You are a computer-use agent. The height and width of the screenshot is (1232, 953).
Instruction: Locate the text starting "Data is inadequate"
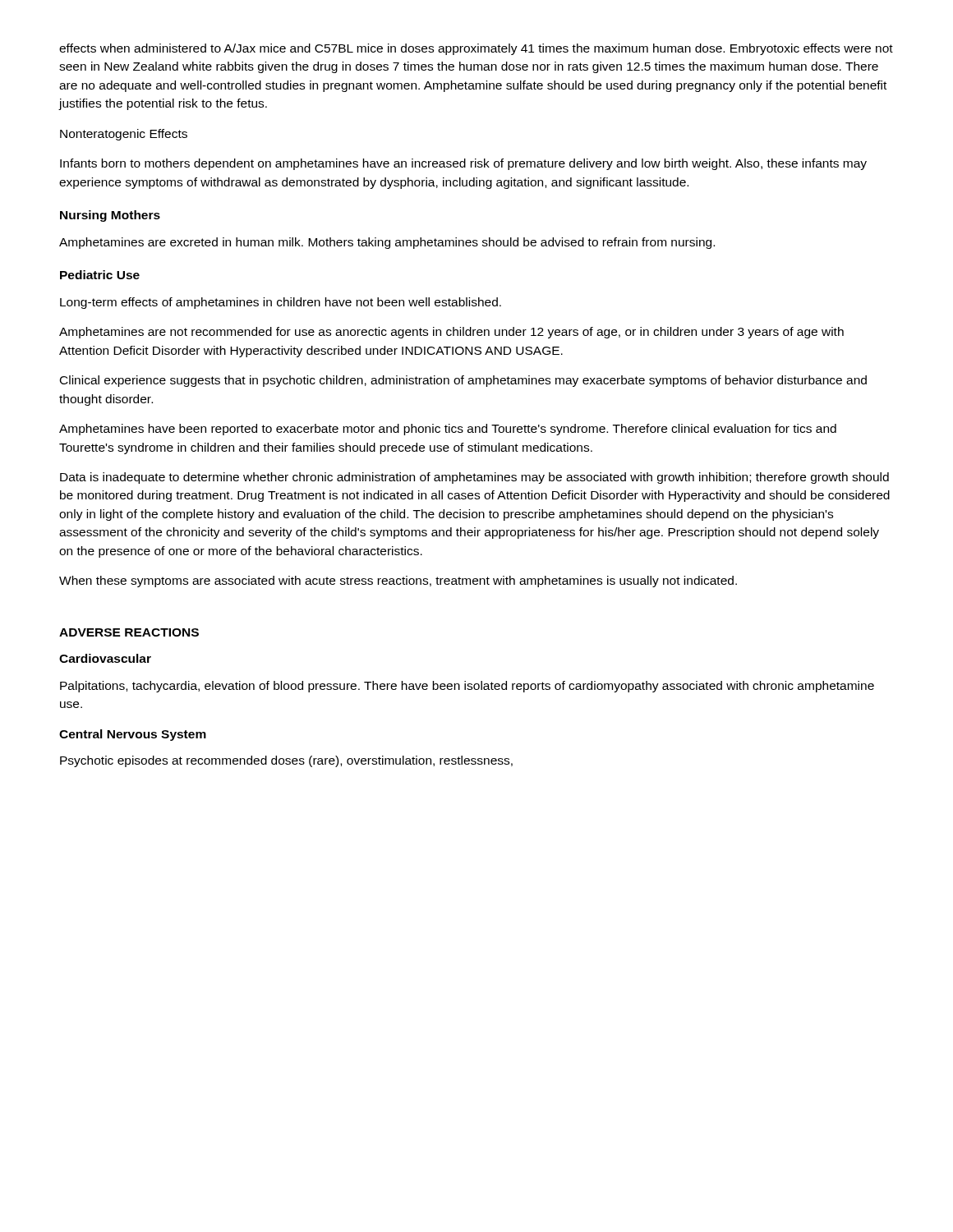475,514
